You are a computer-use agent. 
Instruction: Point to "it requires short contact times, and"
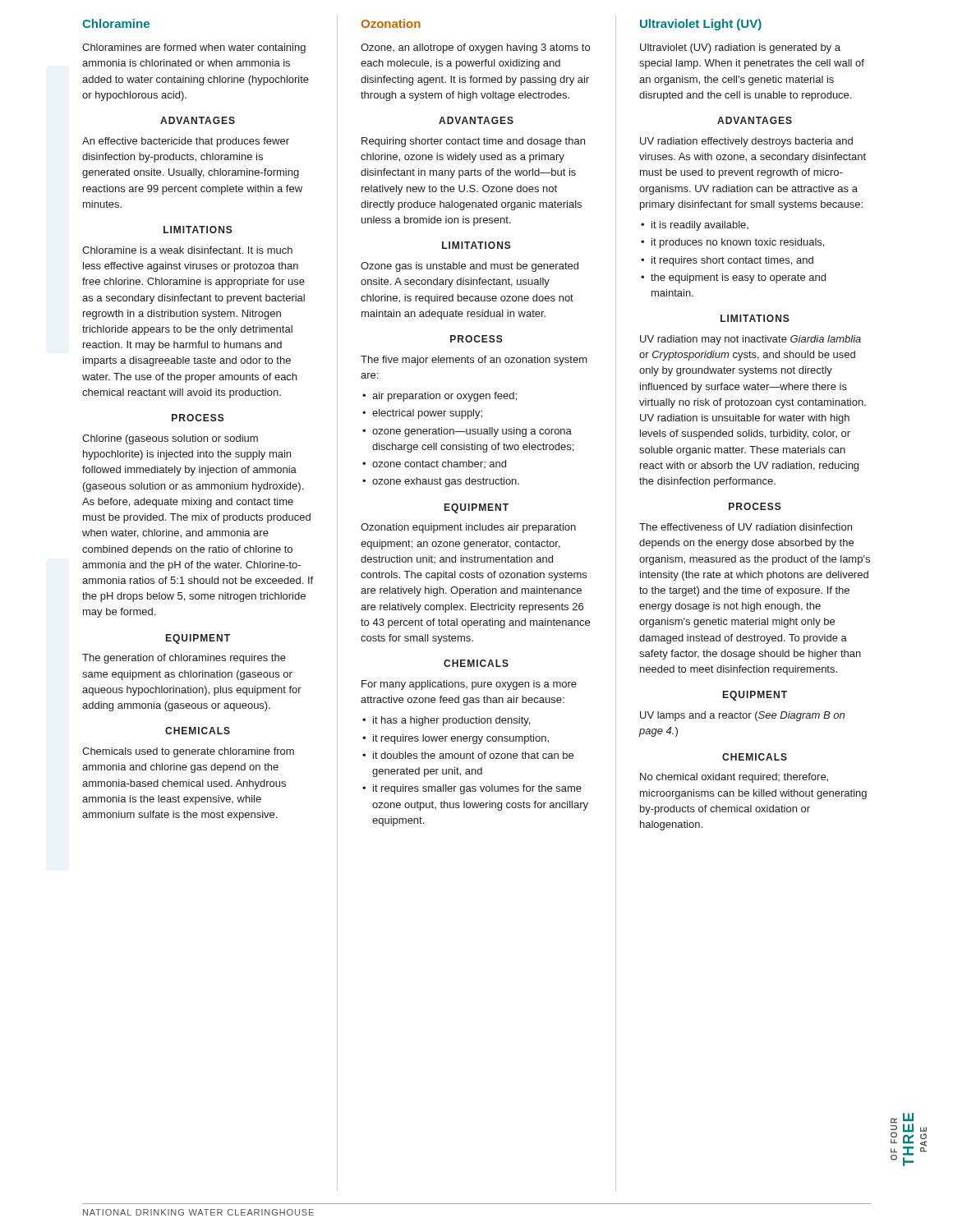tap(732, 260)
